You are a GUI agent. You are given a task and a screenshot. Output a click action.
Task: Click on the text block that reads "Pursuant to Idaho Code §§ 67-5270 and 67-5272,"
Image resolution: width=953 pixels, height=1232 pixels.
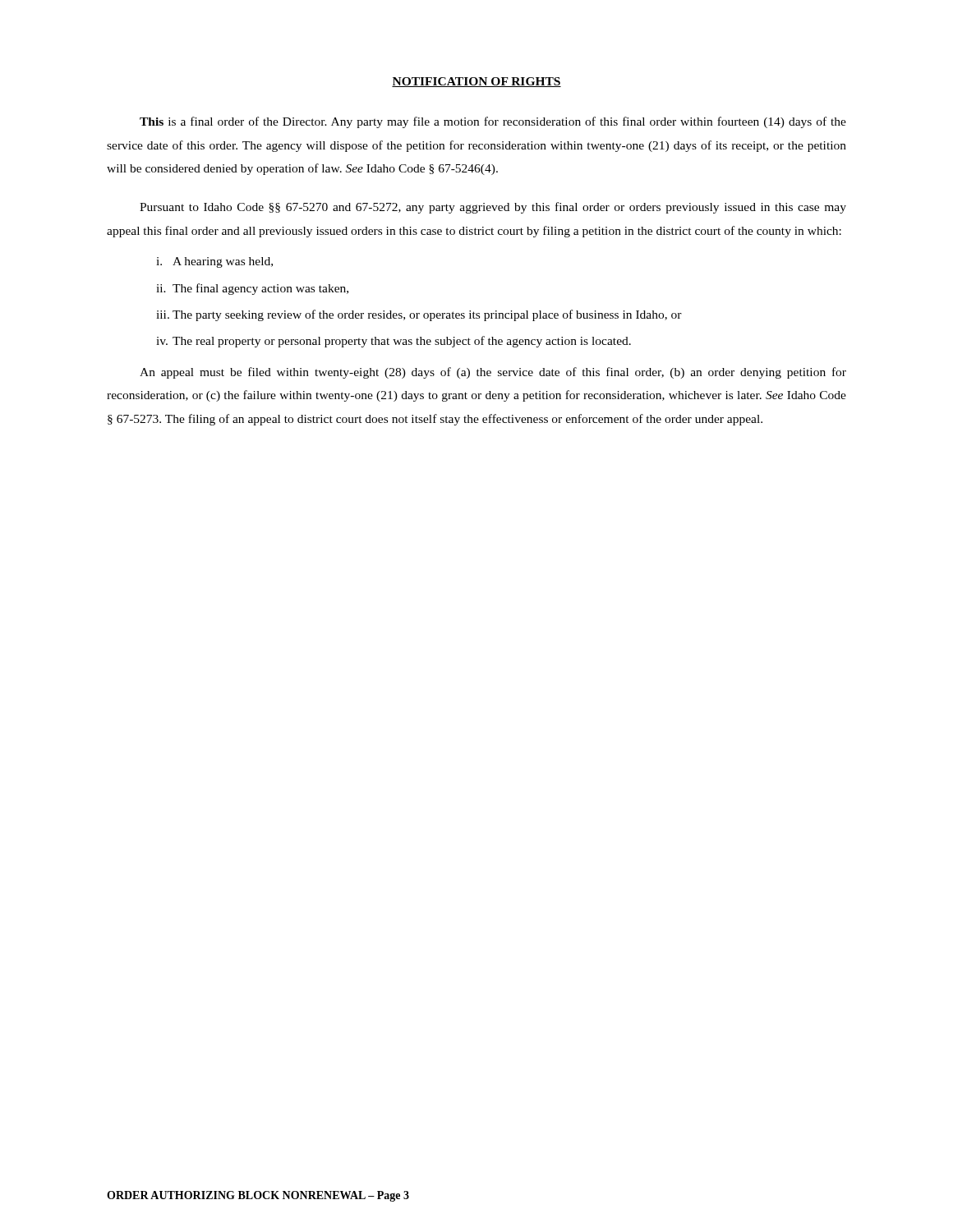[x=476, y=218]
